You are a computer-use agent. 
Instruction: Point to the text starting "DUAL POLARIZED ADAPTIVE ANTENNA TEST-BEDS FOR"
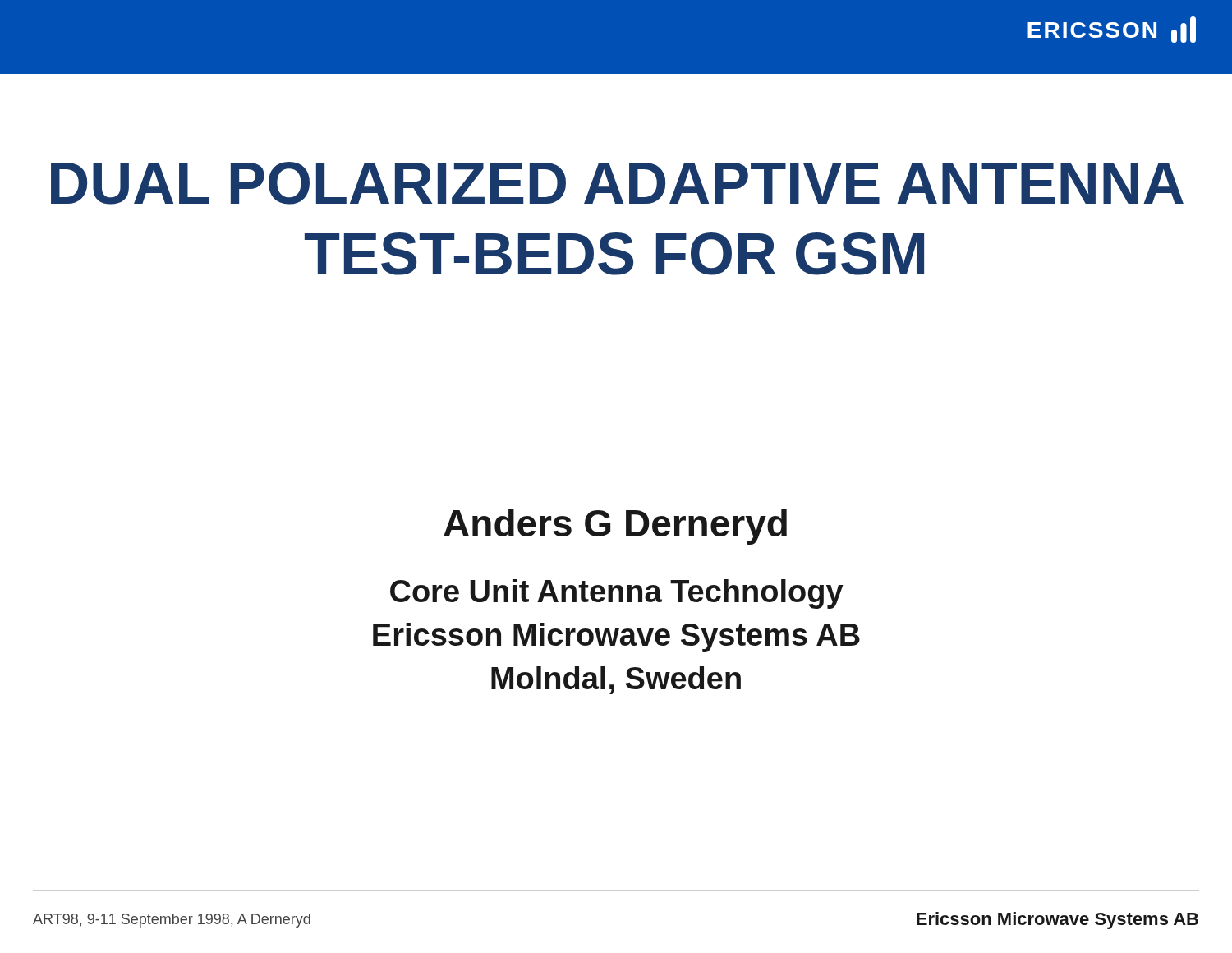click(x=616, y=219)
